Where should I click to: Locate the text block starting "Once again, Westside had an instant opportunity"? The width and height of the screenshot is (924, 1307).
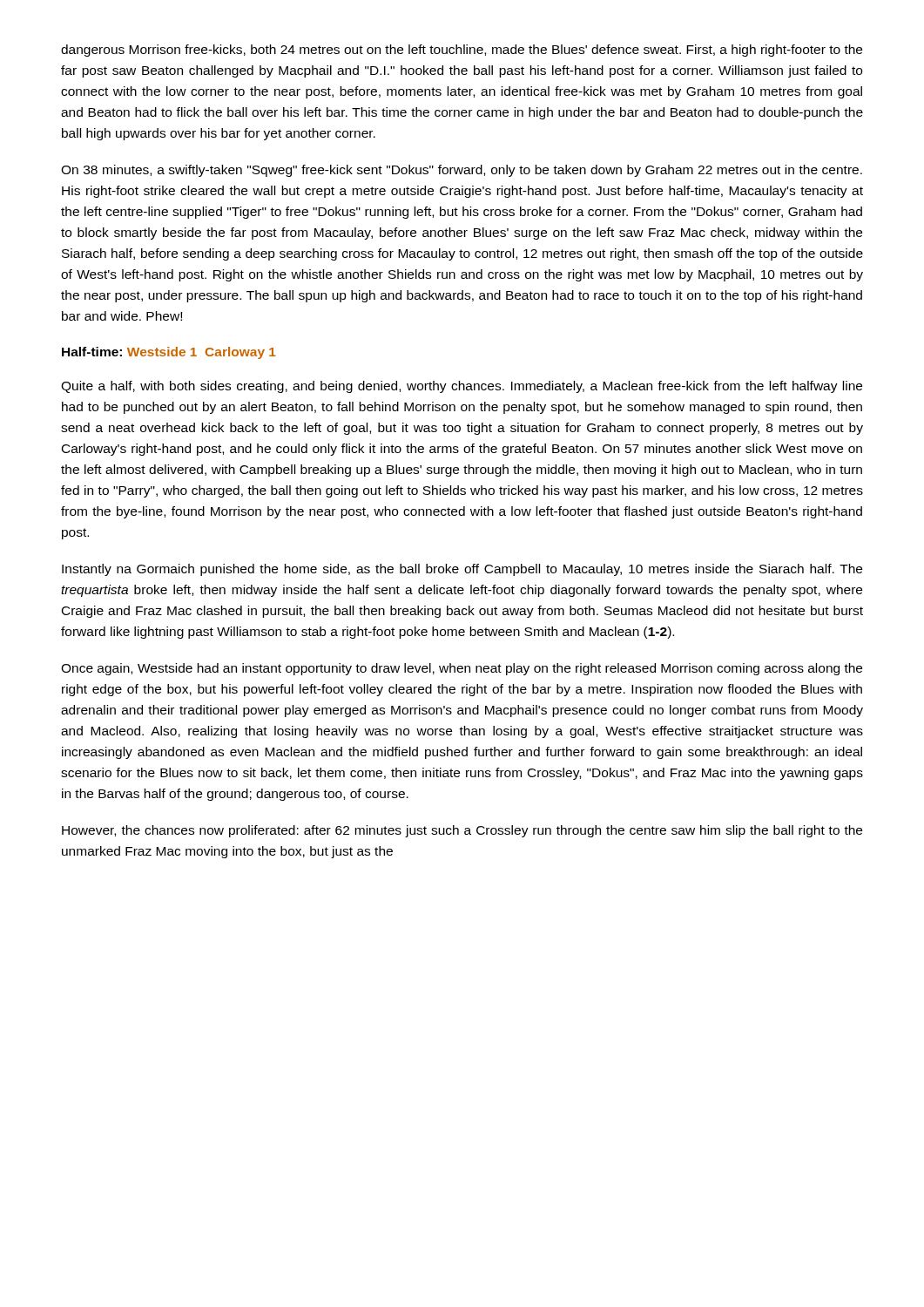[x=462, y=731]
